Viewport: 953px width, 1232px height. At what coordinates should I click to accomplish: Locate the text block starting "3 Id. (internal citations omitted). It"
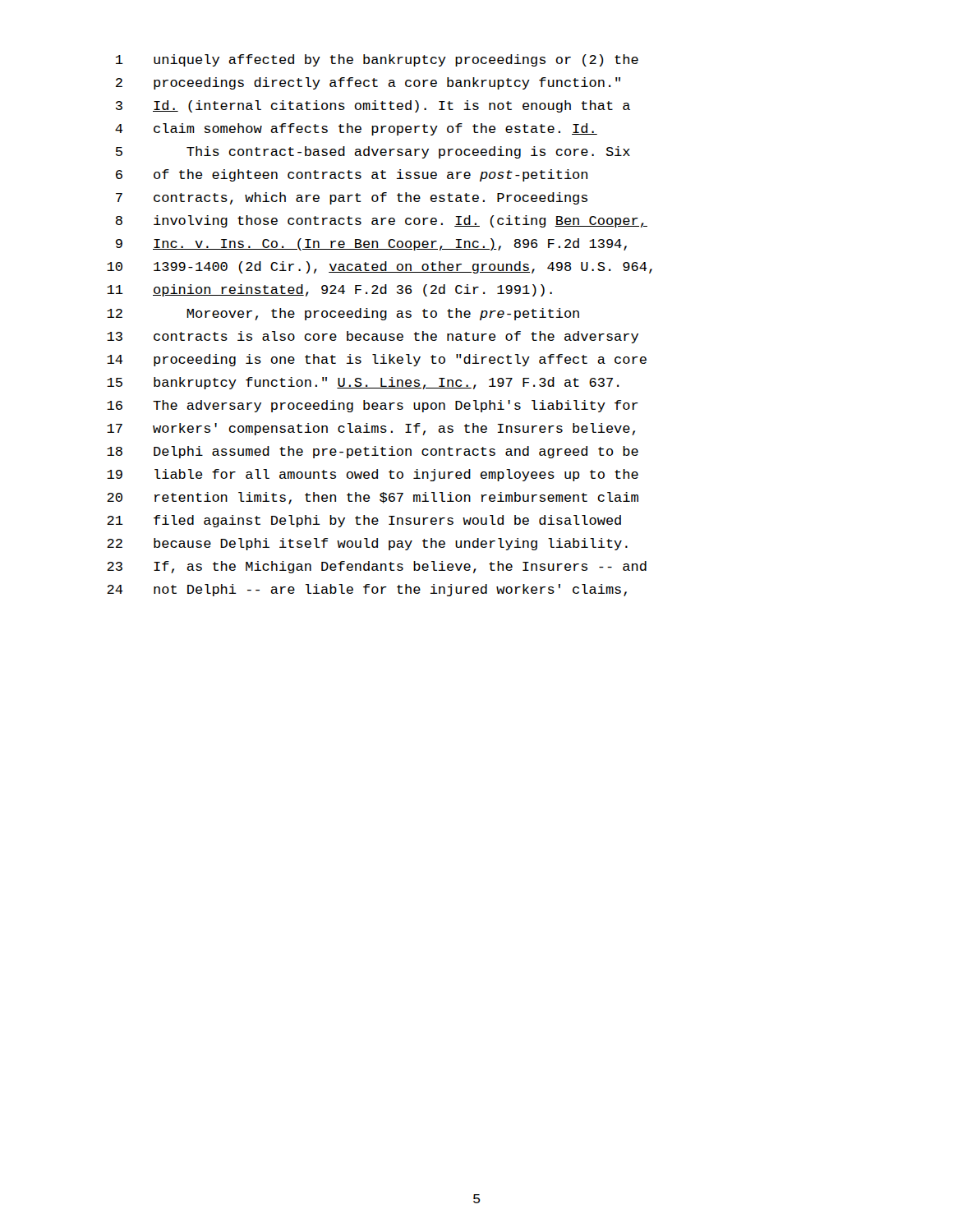click(x=360, y=107)
